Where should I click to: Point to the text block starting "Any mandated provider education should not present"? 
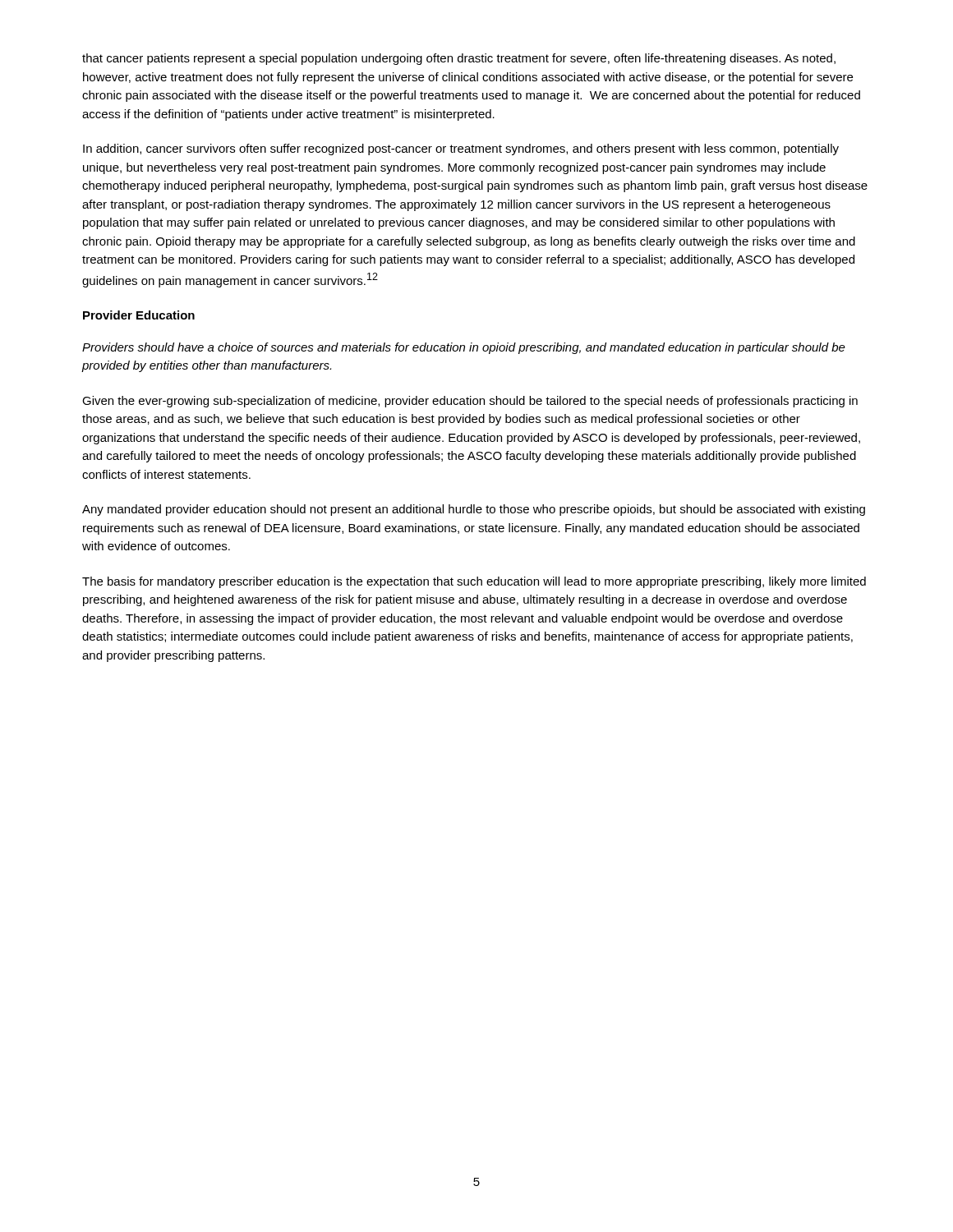[474, 527]
